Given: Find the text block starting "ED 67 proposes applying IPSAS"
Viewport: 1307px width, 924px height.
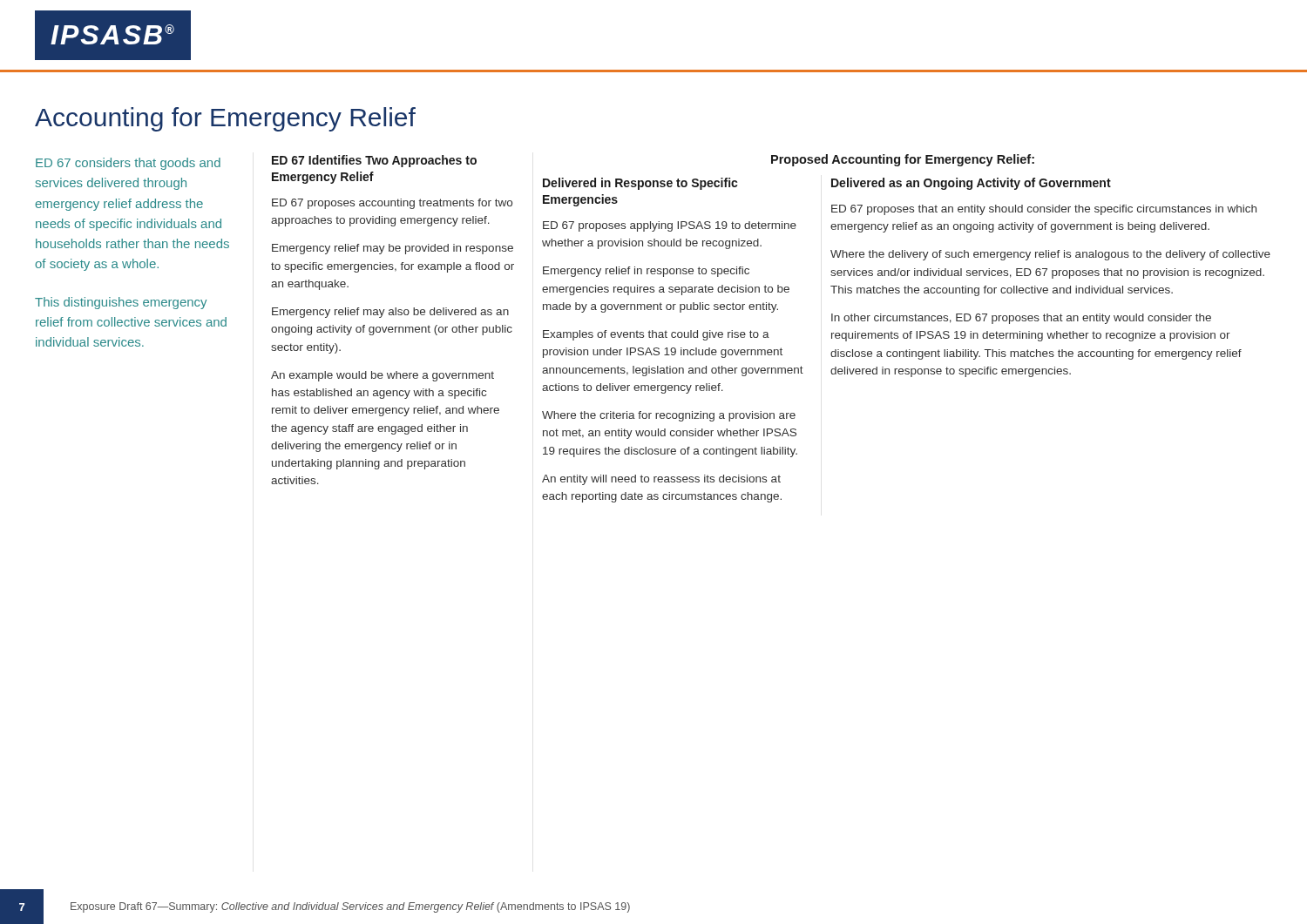Looking at the screenshot, I should pos(673,361).
